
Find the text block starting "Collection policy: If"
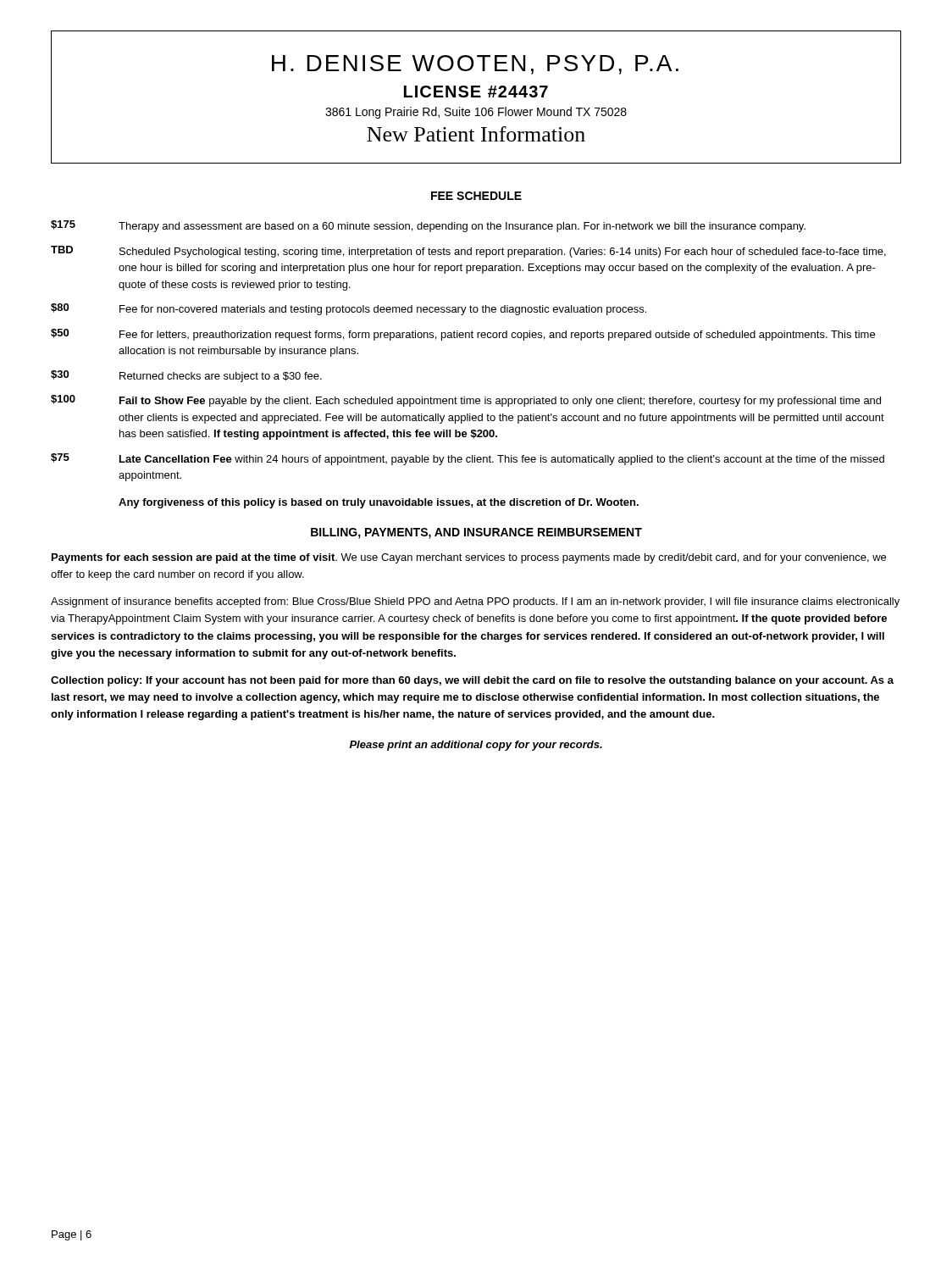tap(472, 697)
